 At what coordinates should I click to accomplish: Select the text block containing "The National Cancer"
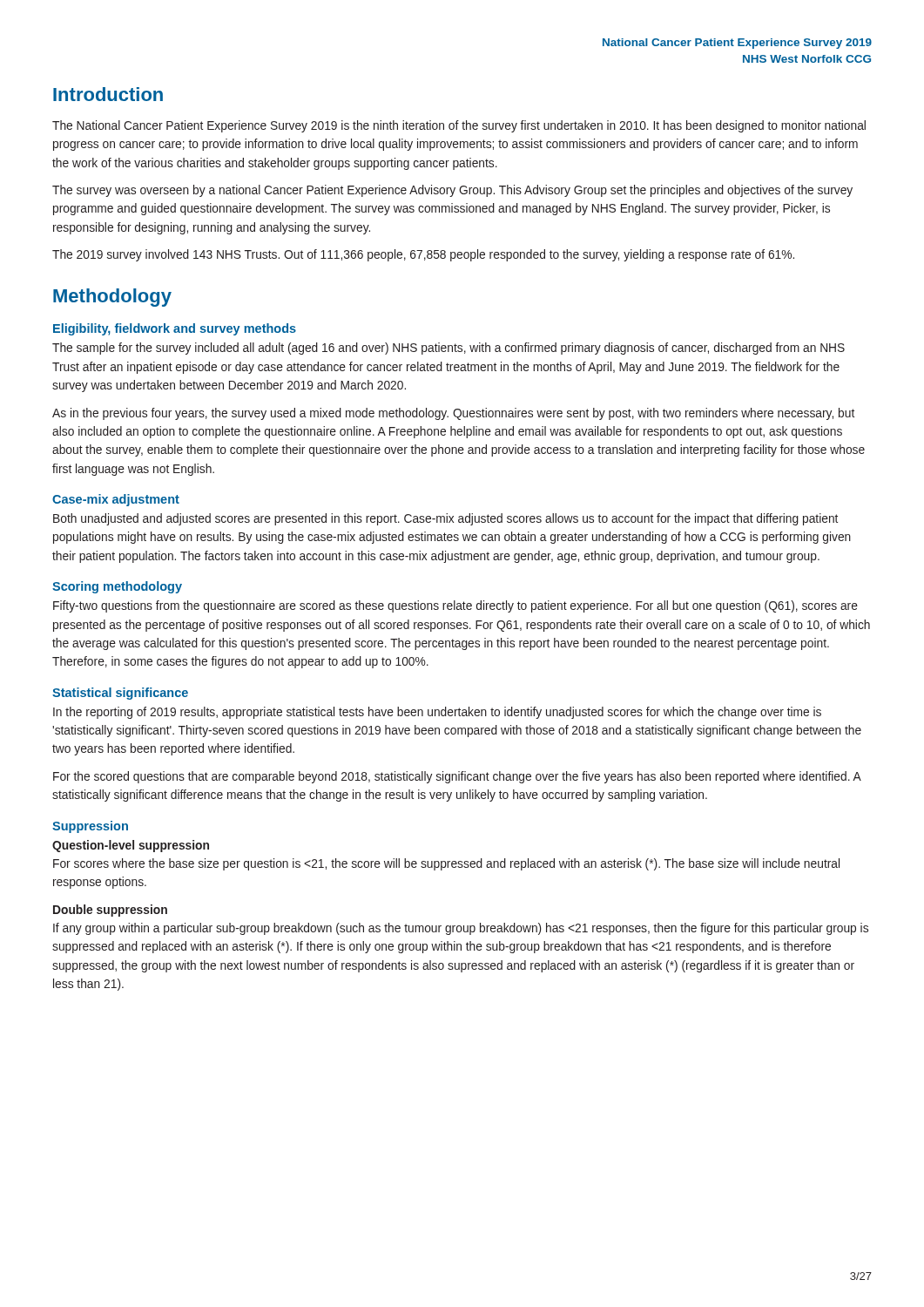click(462, 144)
